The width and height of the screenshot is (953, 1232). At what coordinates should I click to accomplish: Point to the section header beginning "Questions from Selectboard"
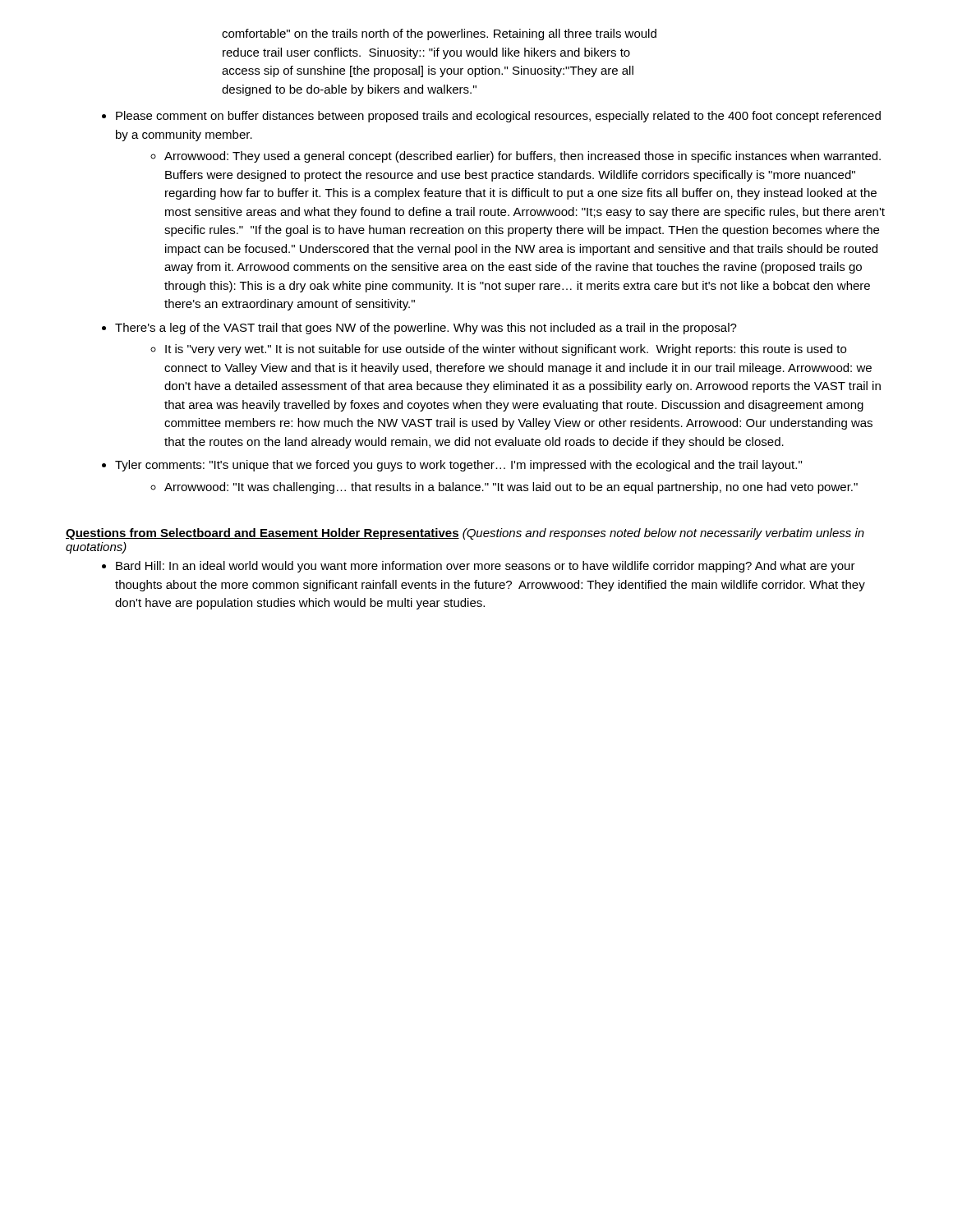(465, 540)
